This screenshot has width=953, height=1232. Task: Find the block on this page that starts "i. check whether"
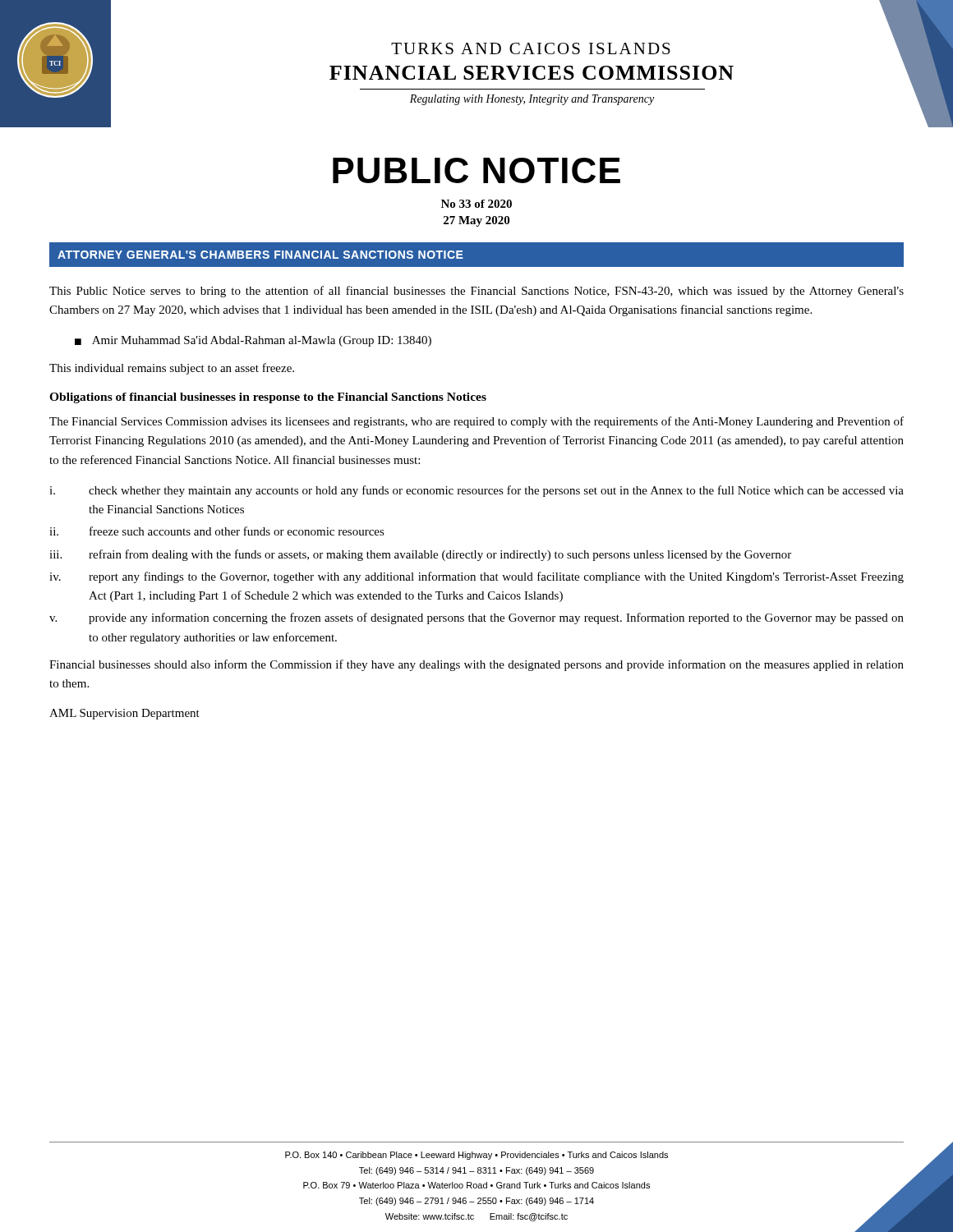click(476, 500)
